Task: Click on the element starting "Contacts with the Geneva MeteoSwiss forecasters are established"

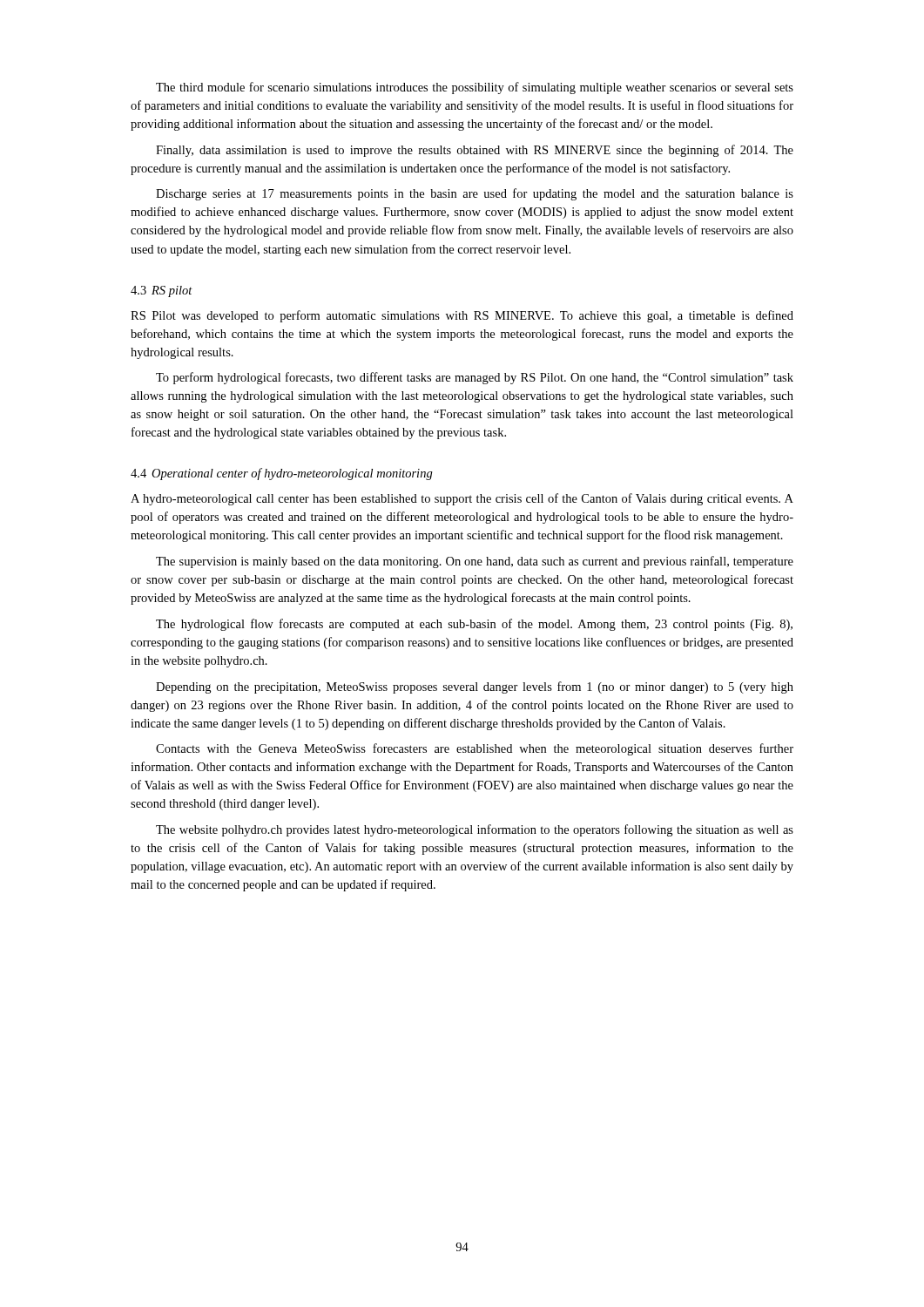Action: click(x=462, y=777)
